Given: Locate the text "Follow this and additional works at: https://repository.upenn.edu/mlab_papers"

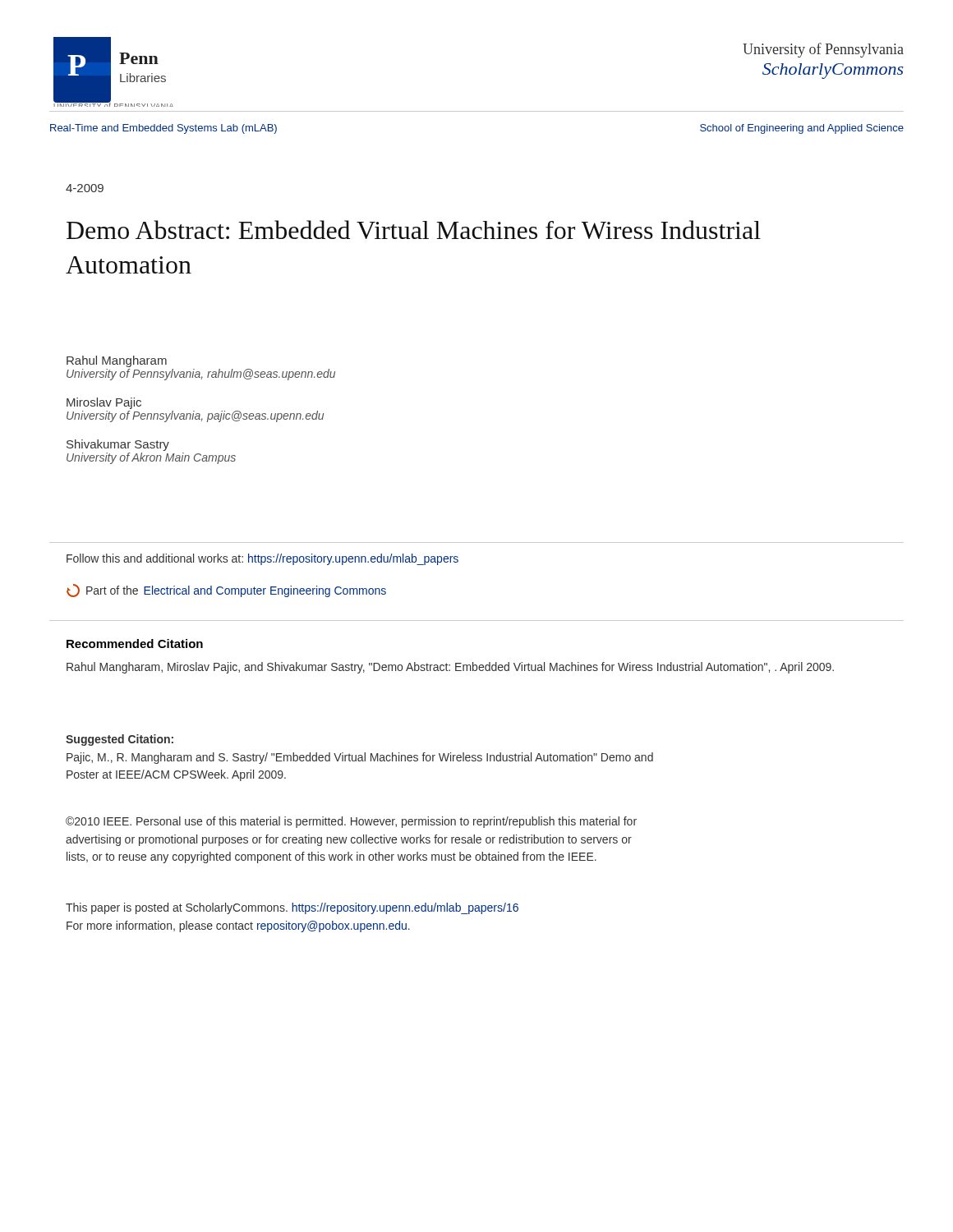Looking at the screenshot, I should (x=262, y=559).
